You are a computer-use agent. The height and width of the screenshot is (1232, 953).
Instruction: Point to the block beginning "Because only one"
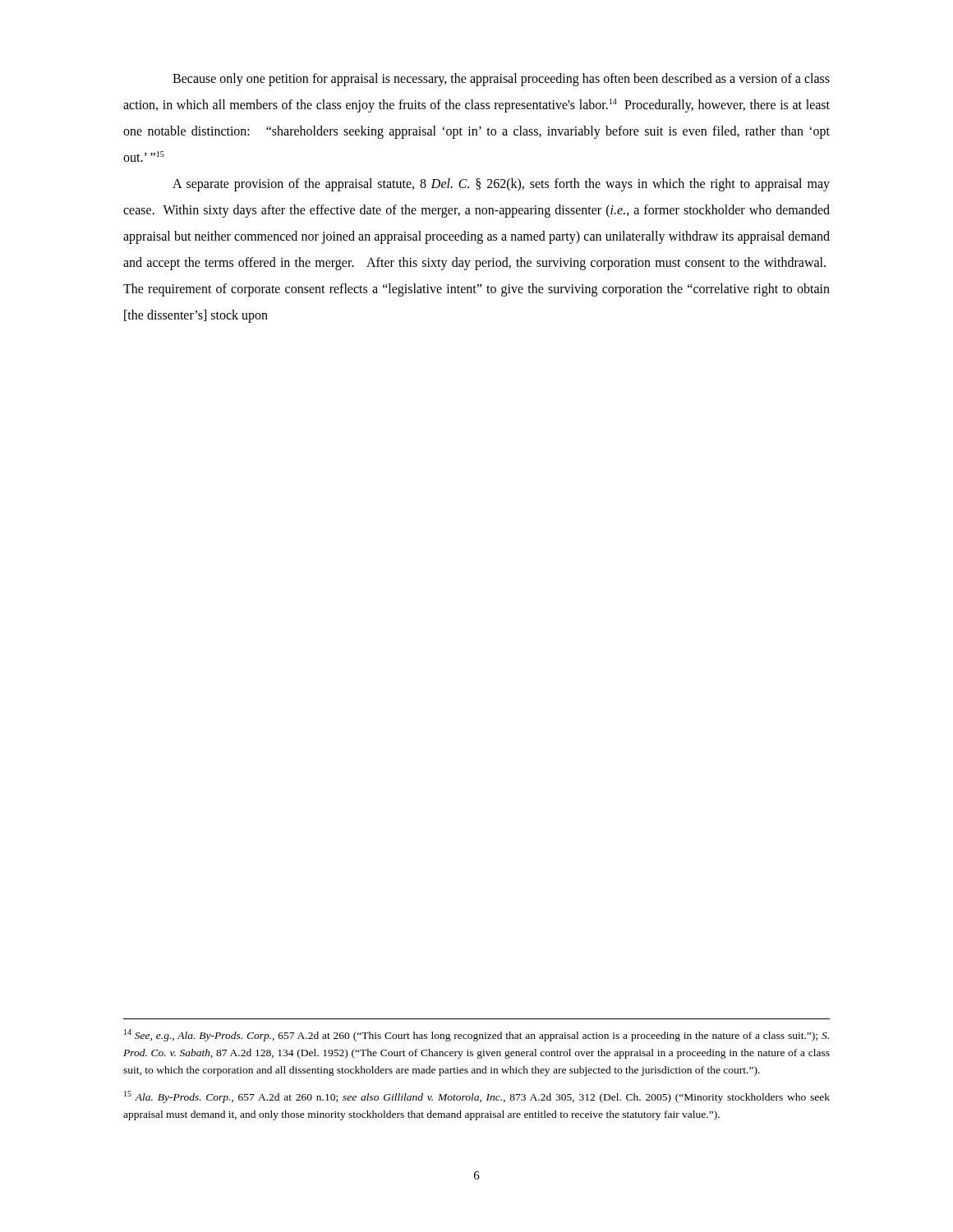[476, 118]
